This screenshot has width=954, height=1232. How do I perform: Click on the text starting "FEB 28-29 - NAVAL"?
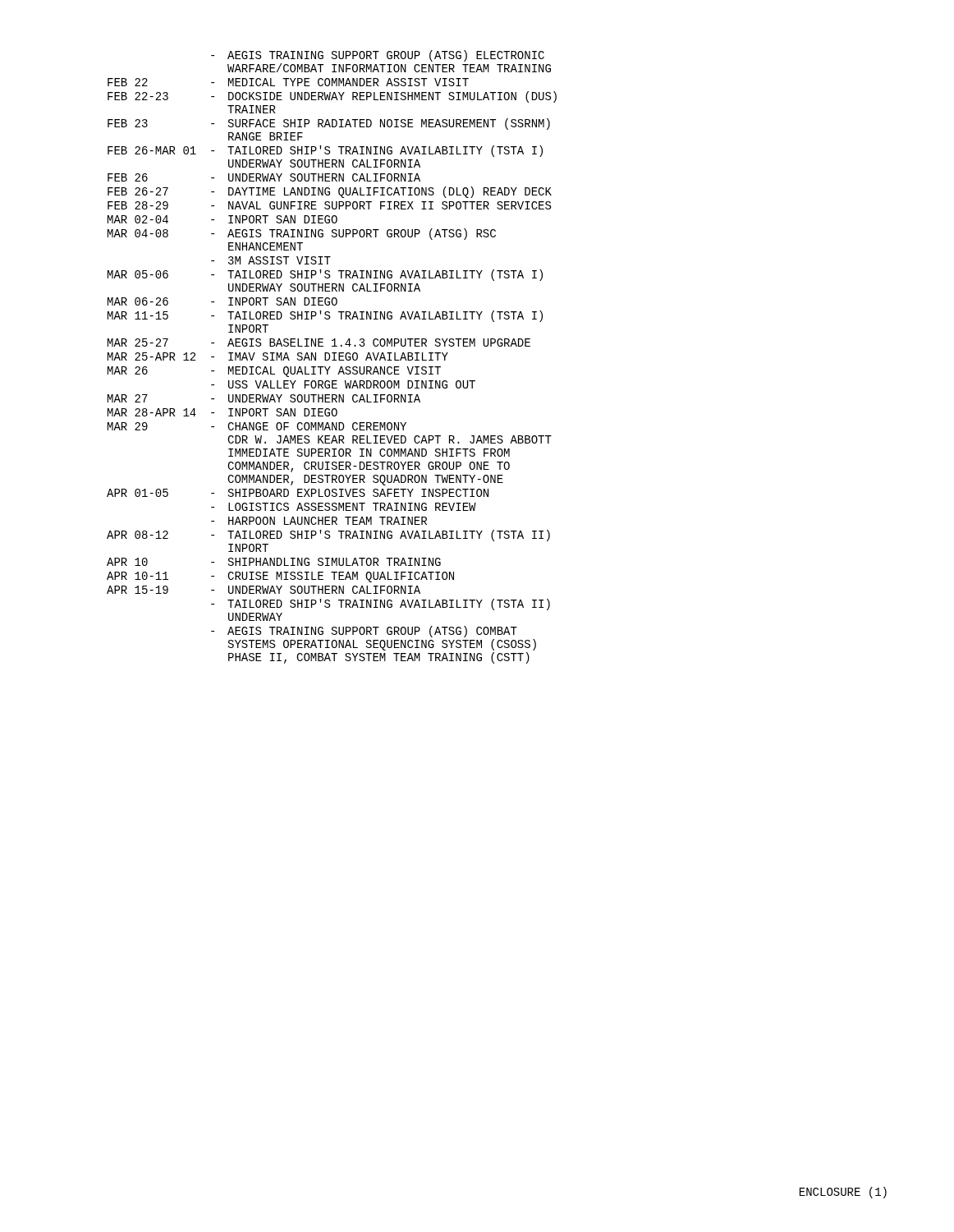point(329,206)
